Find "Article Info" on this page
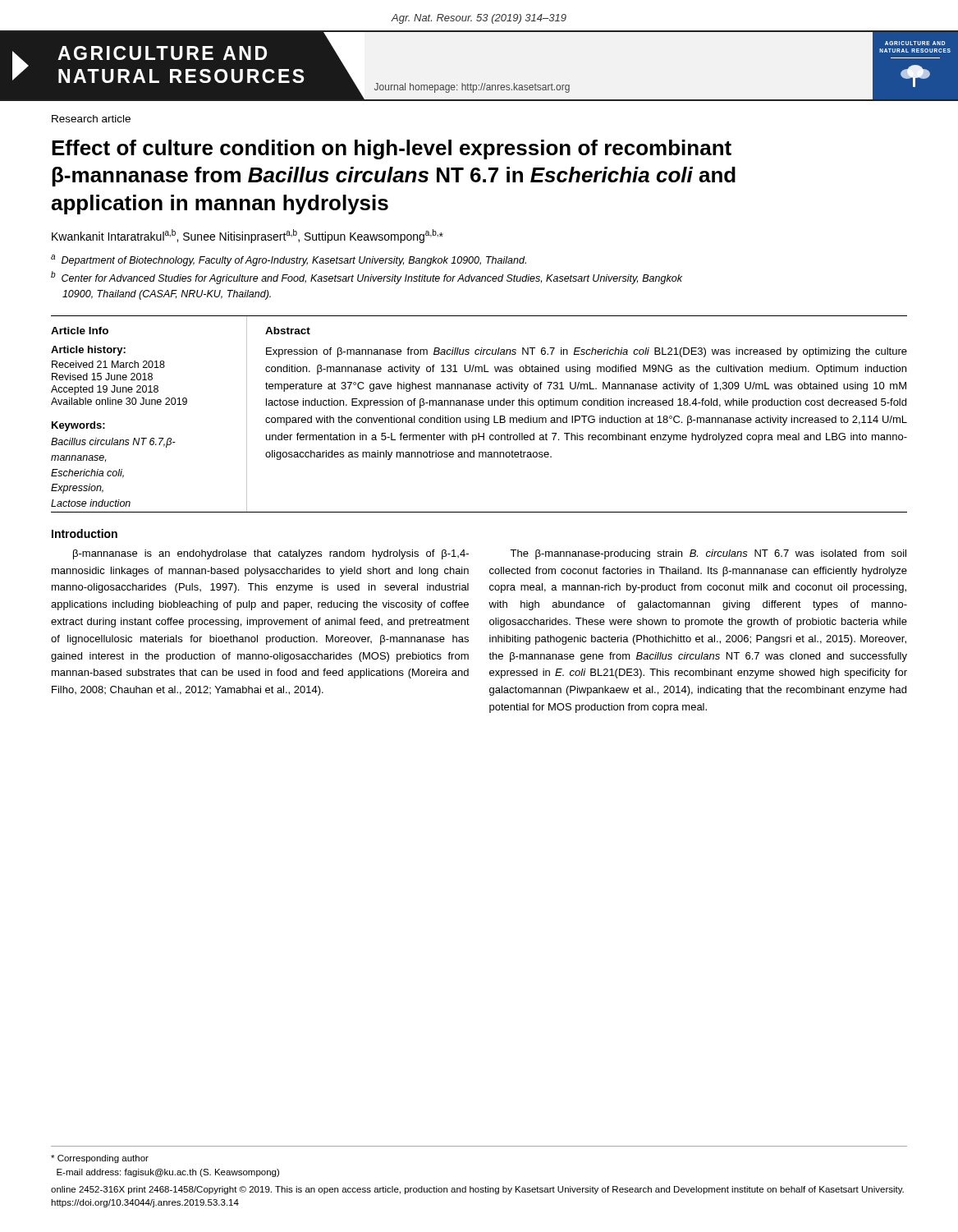This screenshot has width=958, height=1232. pos(80,331)
